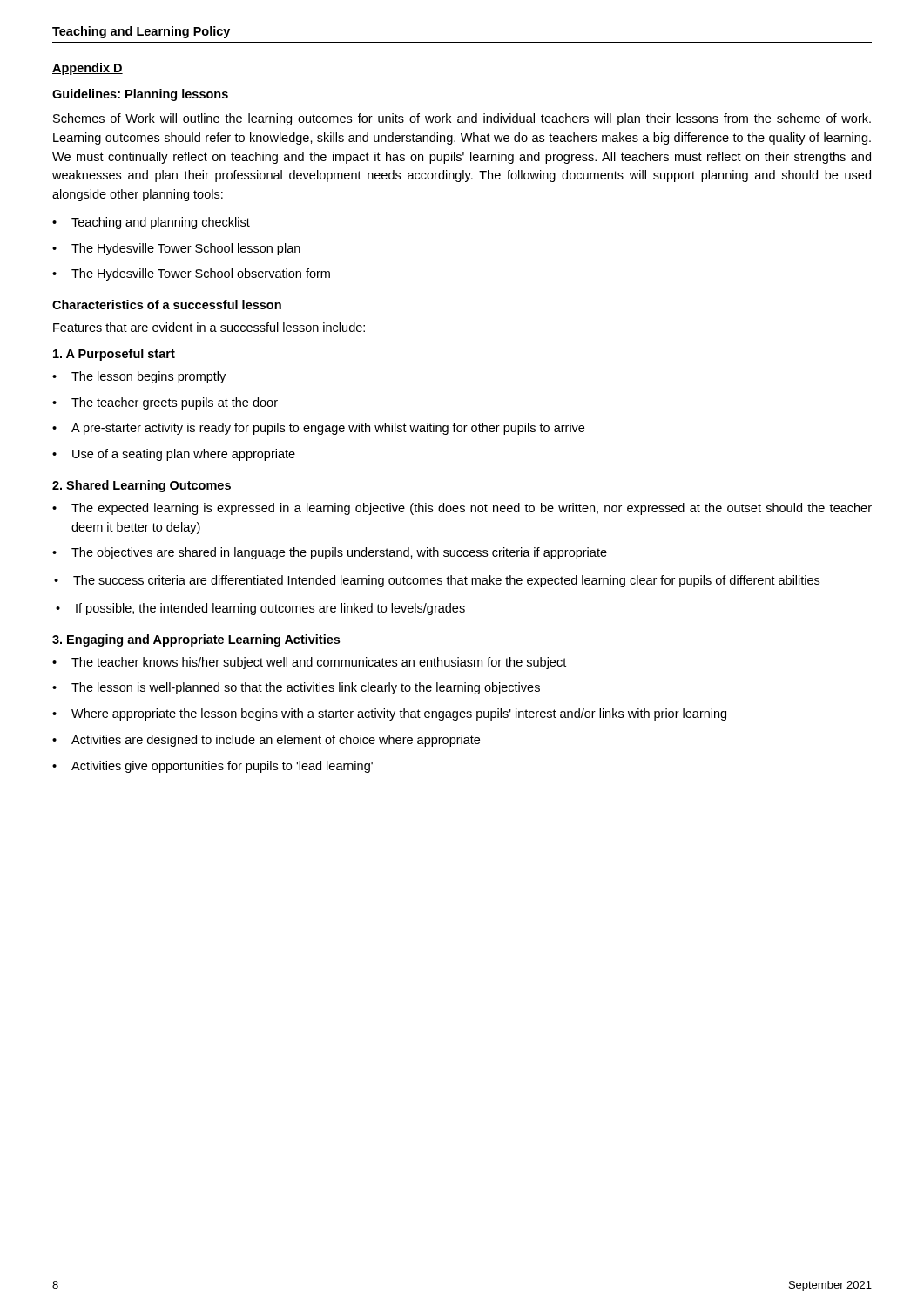Find the list item that says "• The teacher greets pupils at"

click(x=165, y=403)
